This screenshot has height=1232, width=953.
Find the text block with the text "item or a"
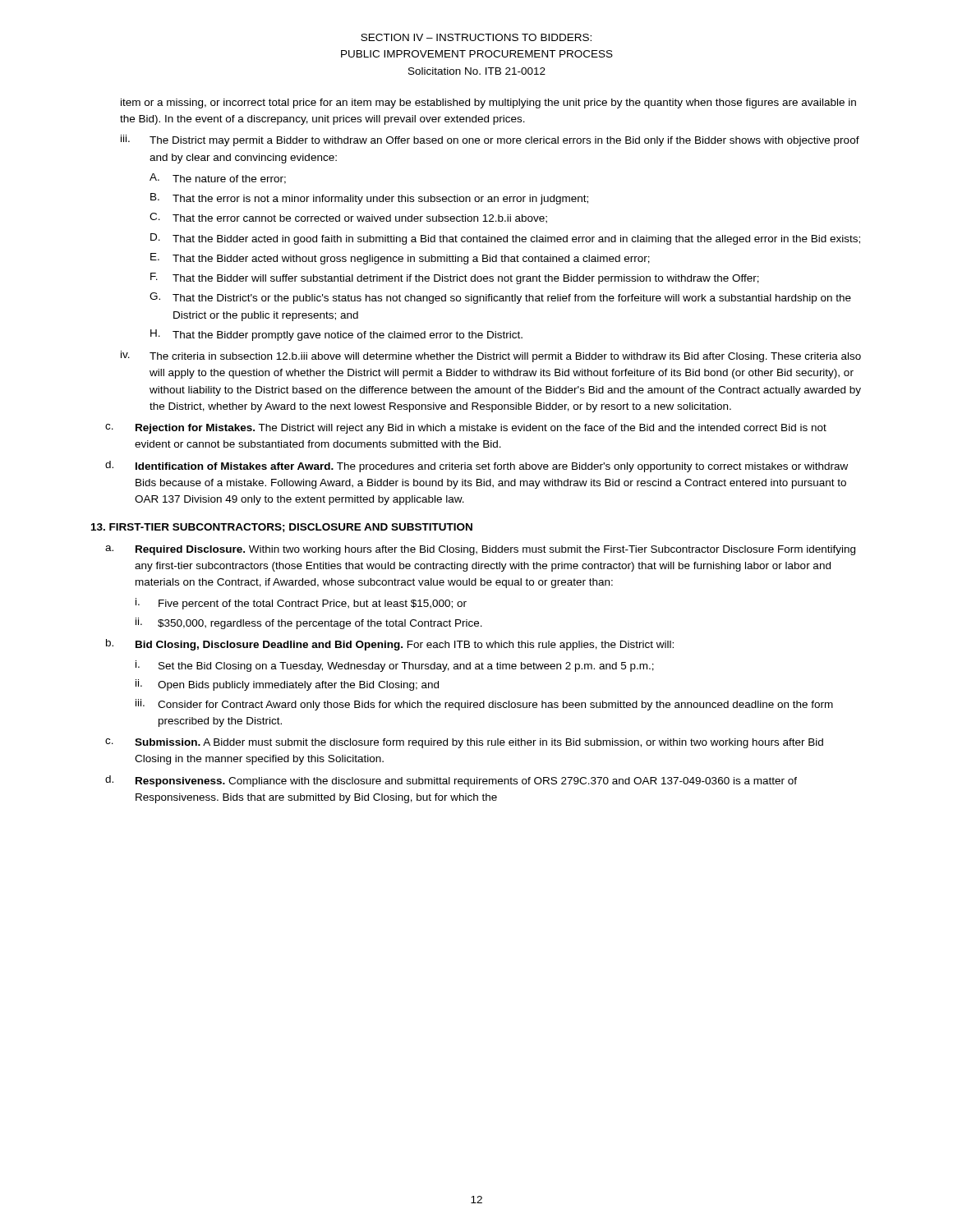(488, 110)
